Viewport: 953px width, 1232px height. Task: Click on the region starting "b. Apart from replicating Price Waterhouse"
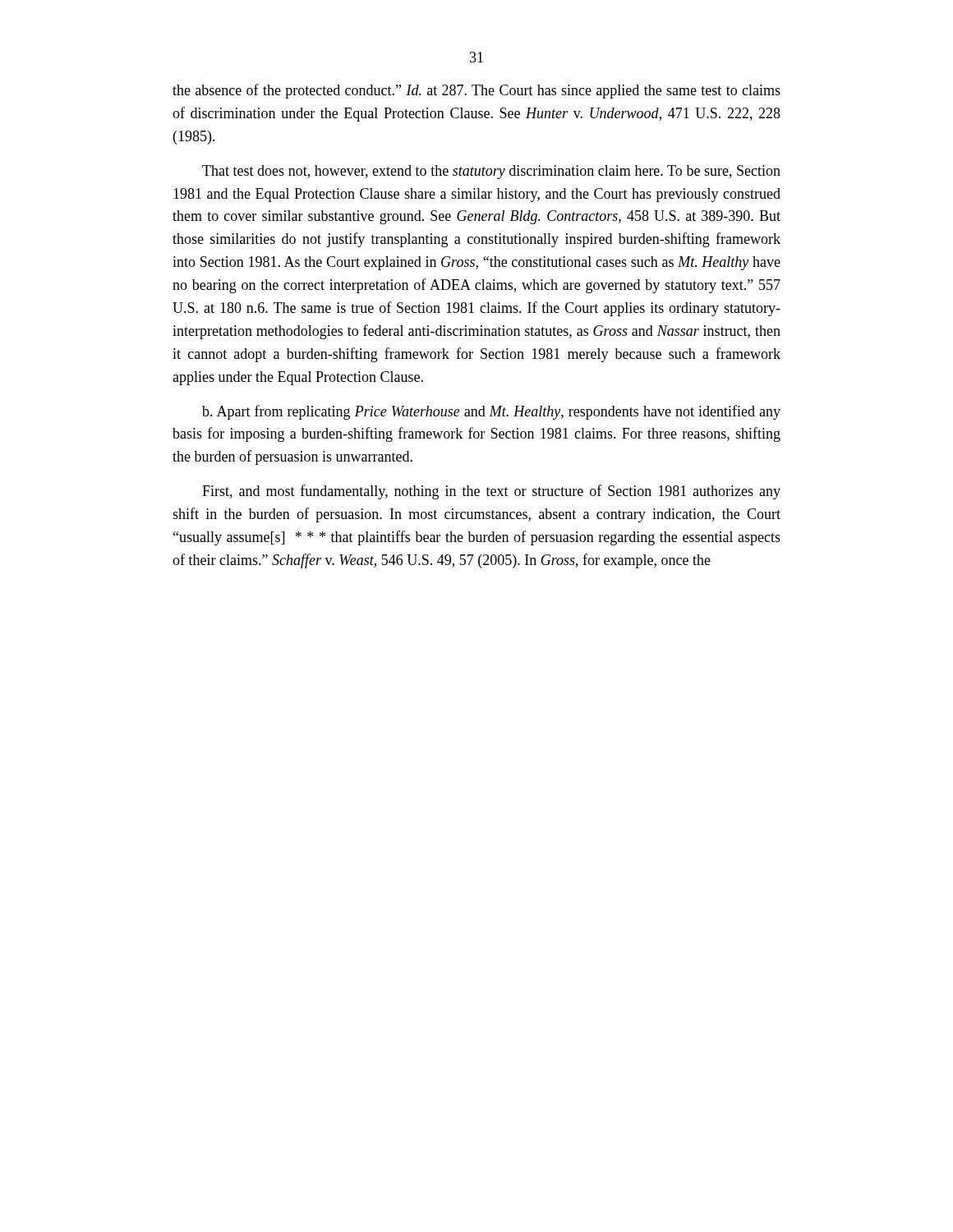point(476,435)
